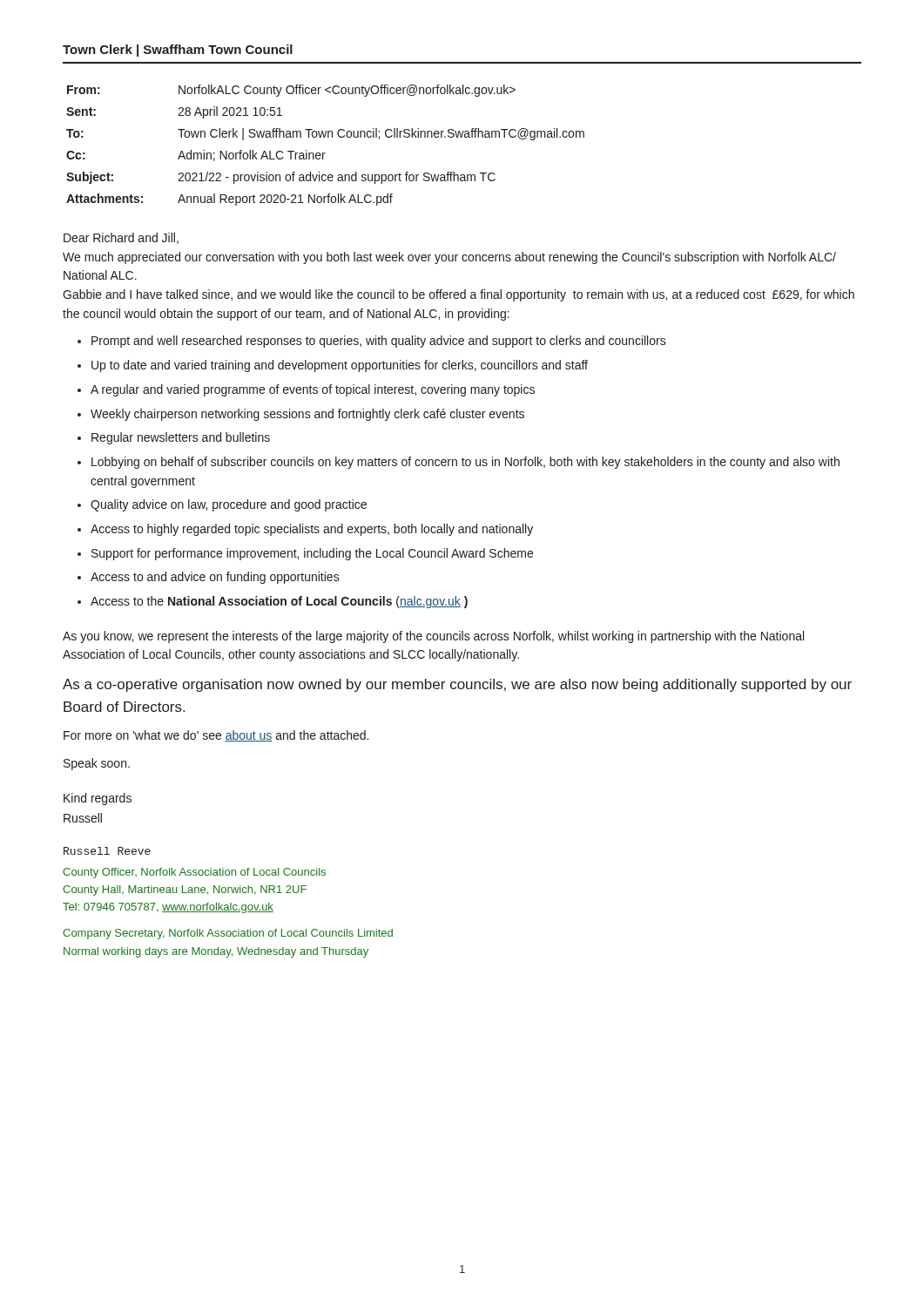
Task: Point to the text starting "Dear Richard and Jill, We much appreciated"
Action: (x=121, y=238)
